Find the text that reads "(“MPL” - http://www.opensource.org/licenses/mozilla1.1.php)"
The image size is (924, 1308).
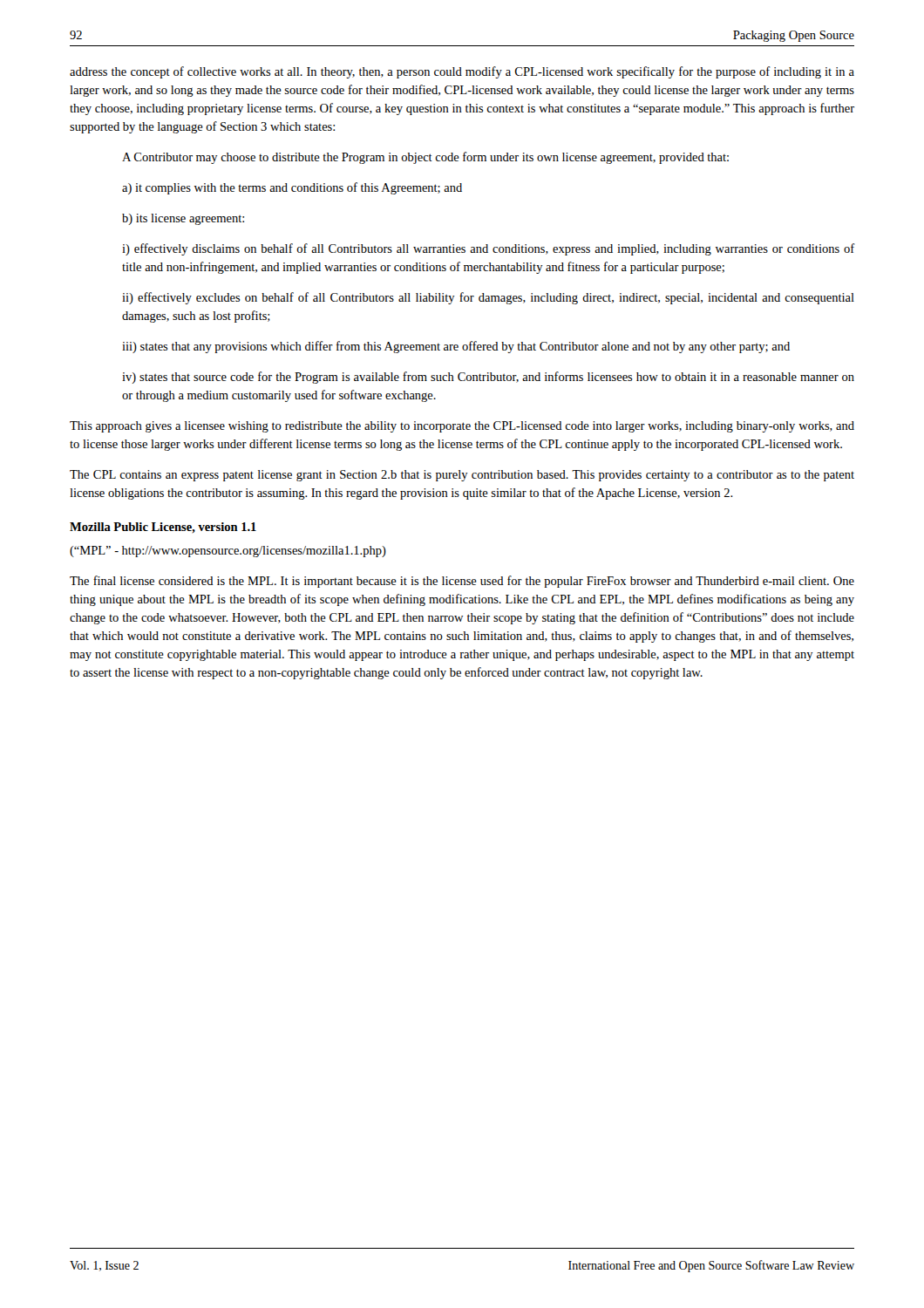pyautogui.click(x=228, y=552)
